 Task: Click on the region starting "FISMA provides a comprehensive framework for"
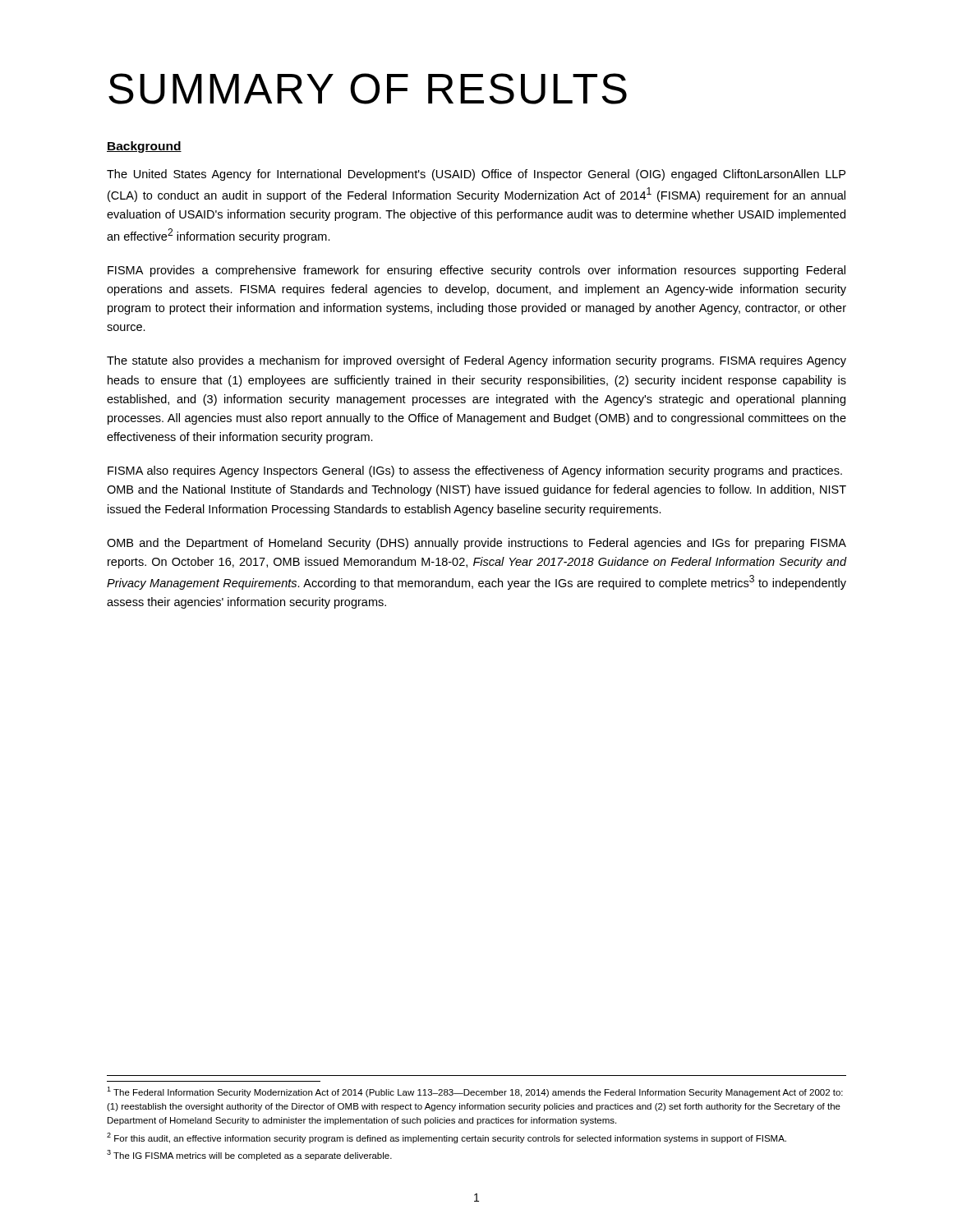(476, 299)
